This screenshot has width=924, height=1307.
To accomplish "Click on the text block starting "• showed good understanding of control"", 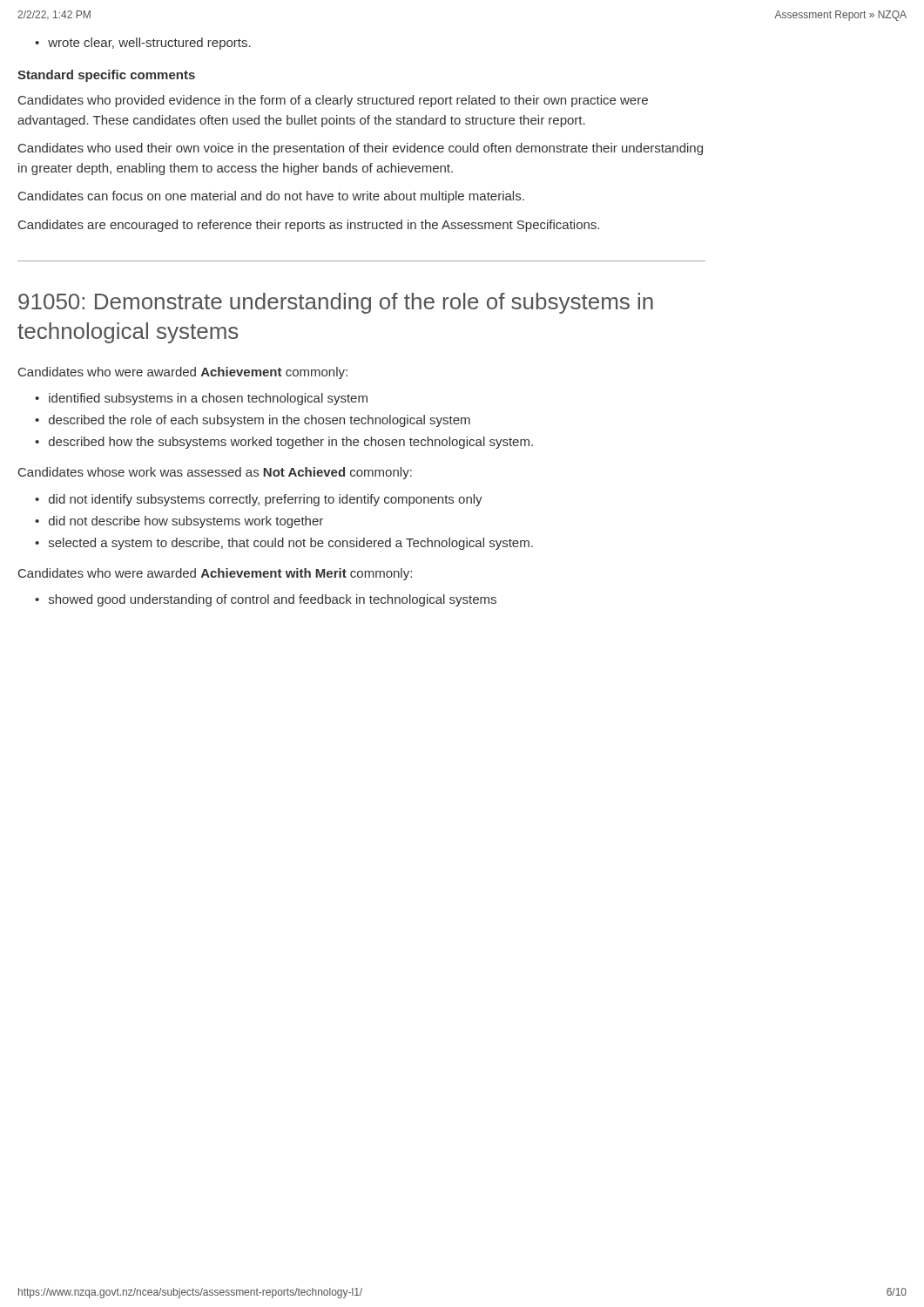I will 266,599.
